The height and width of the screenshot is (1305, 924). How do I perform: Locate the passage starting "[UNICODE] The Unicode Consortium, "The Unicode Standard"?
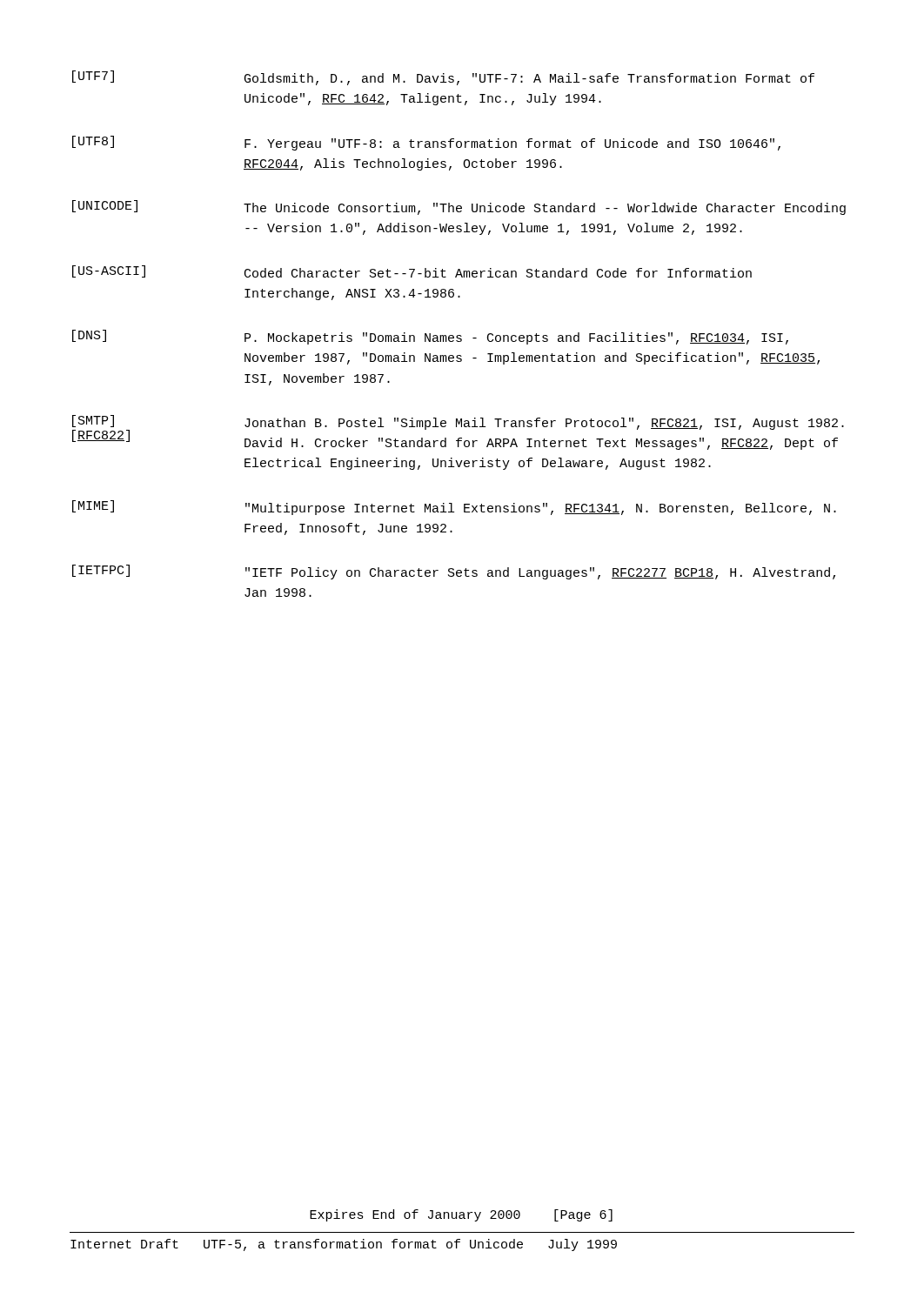tap(462, 220)
